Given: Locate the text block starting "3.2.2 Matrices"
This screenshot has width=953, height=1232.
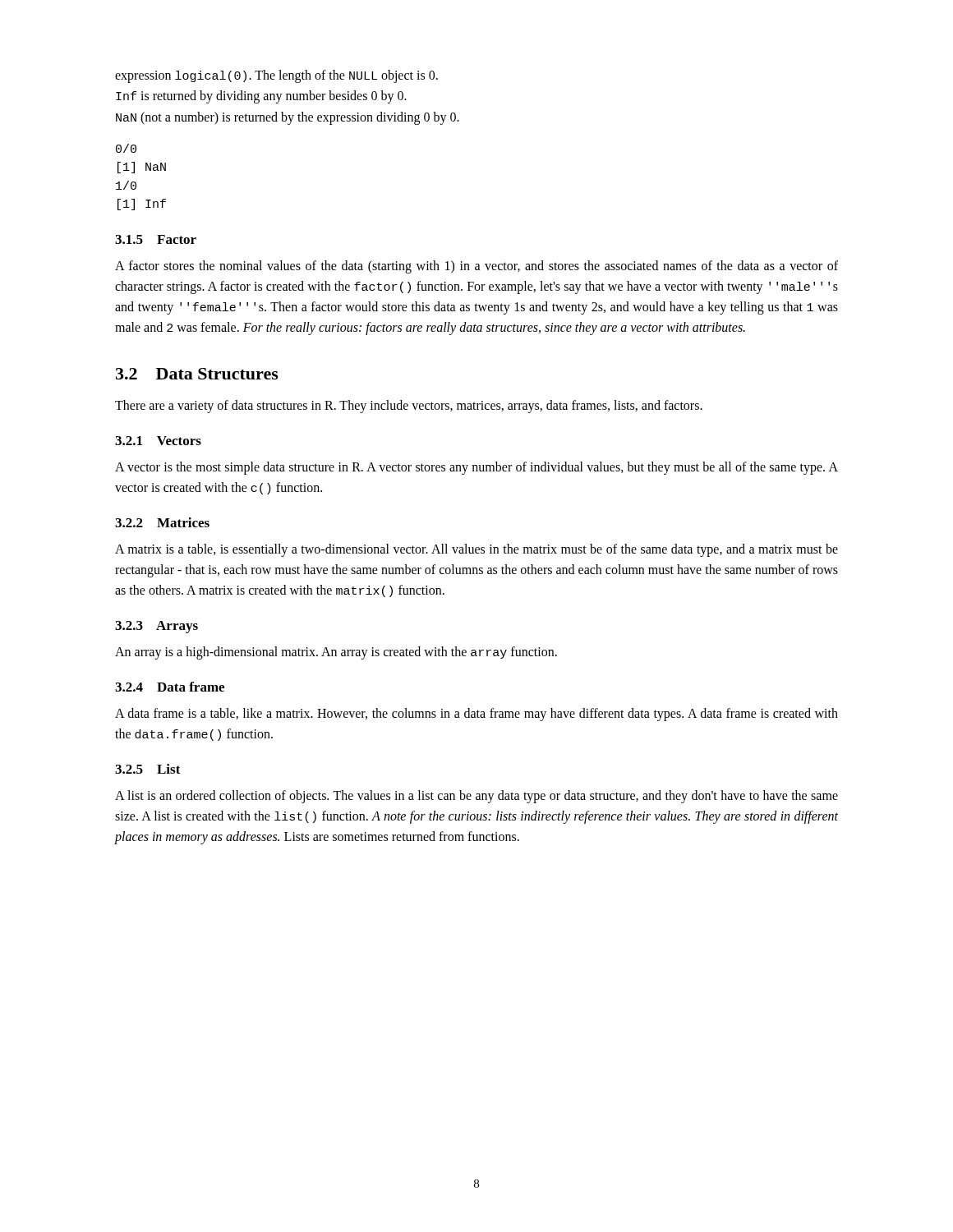Looking at the screenshot, I should pos(162,523).
